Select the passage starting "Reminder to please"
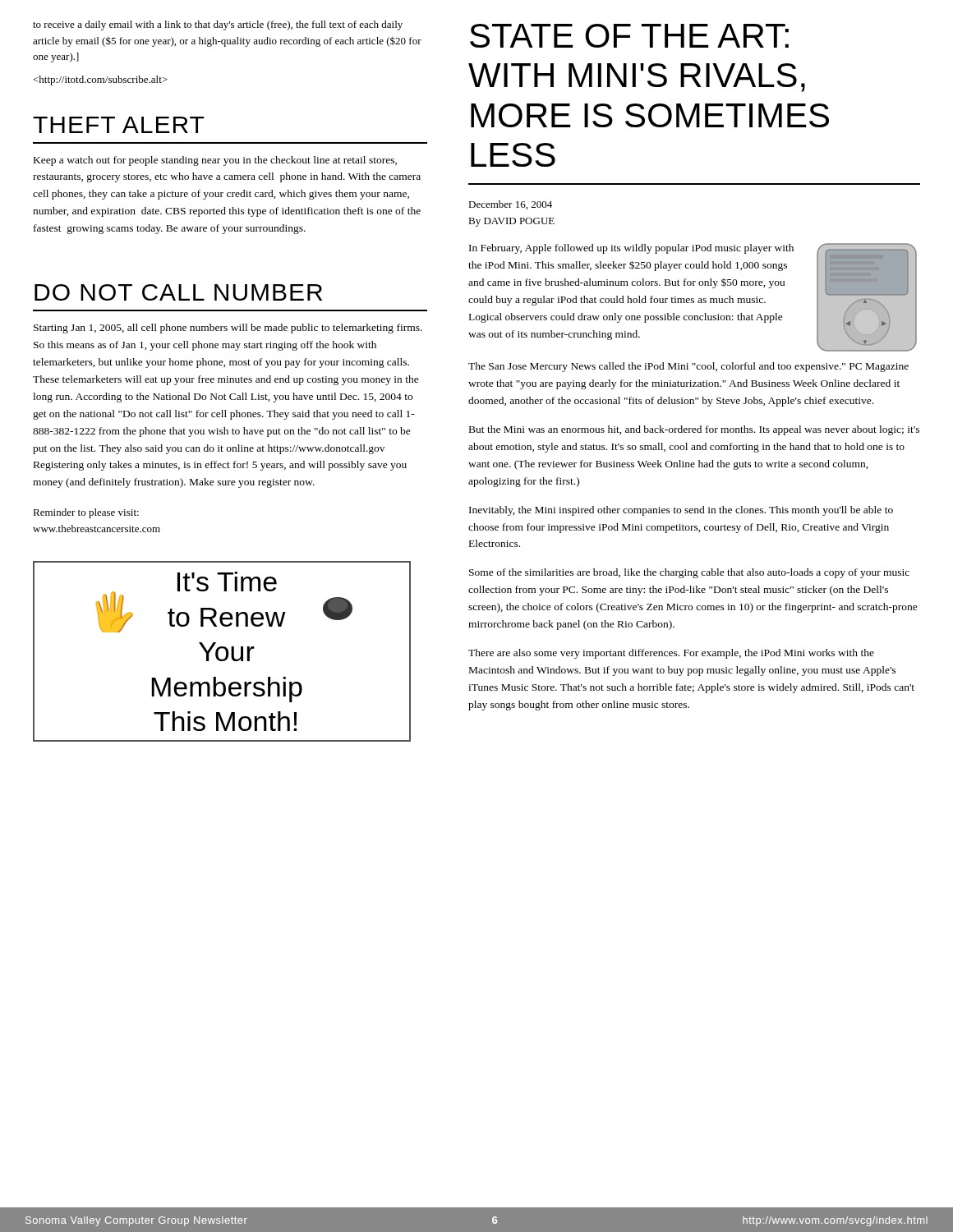The image size is (953, 1232). click(97, 520)
